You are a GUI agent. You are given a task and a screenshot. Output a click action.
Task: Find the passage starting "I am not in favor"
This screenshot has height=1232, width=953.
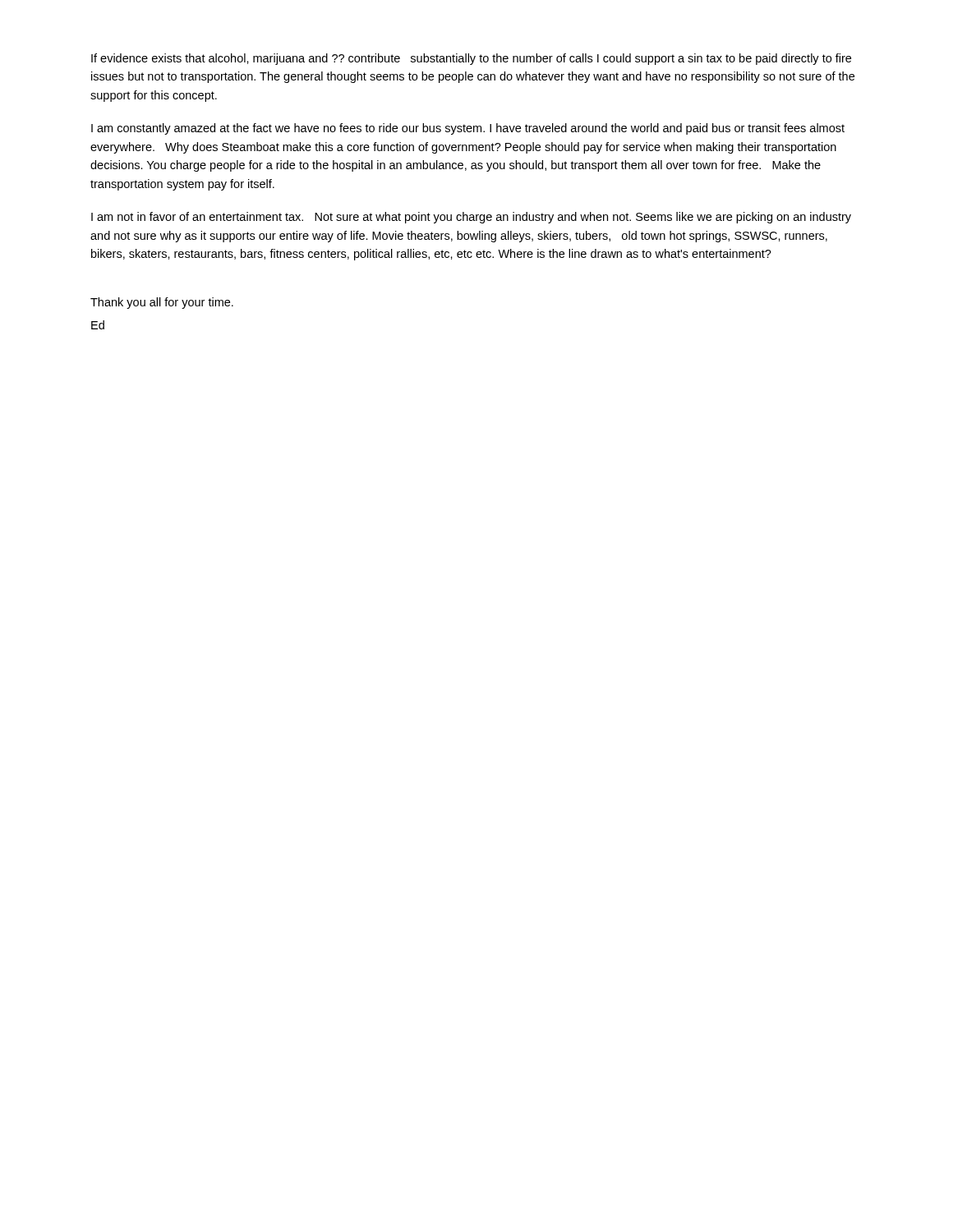pos(471,236)
